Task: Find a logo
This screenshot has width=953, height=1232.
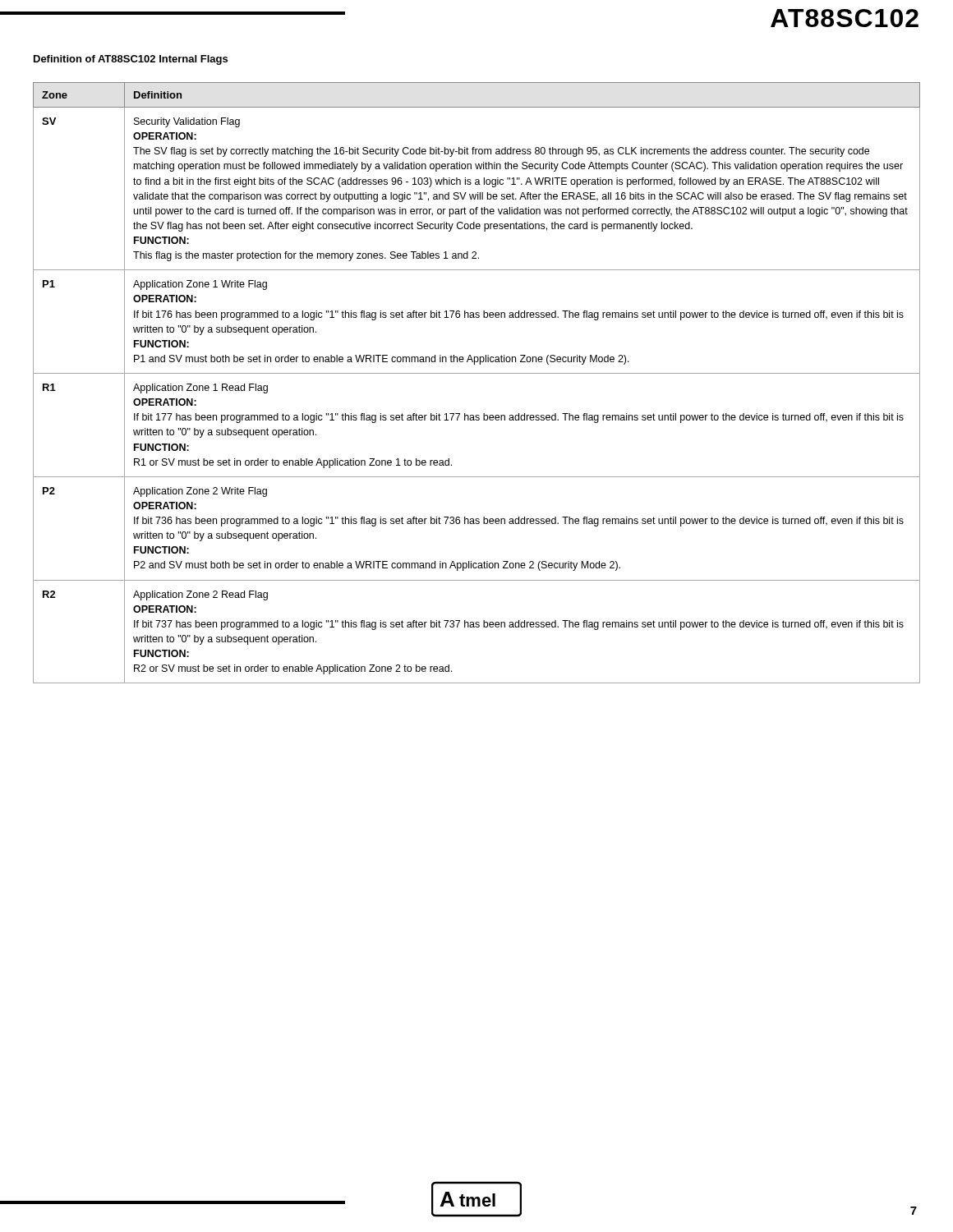Action: [x=476, y=1199]
